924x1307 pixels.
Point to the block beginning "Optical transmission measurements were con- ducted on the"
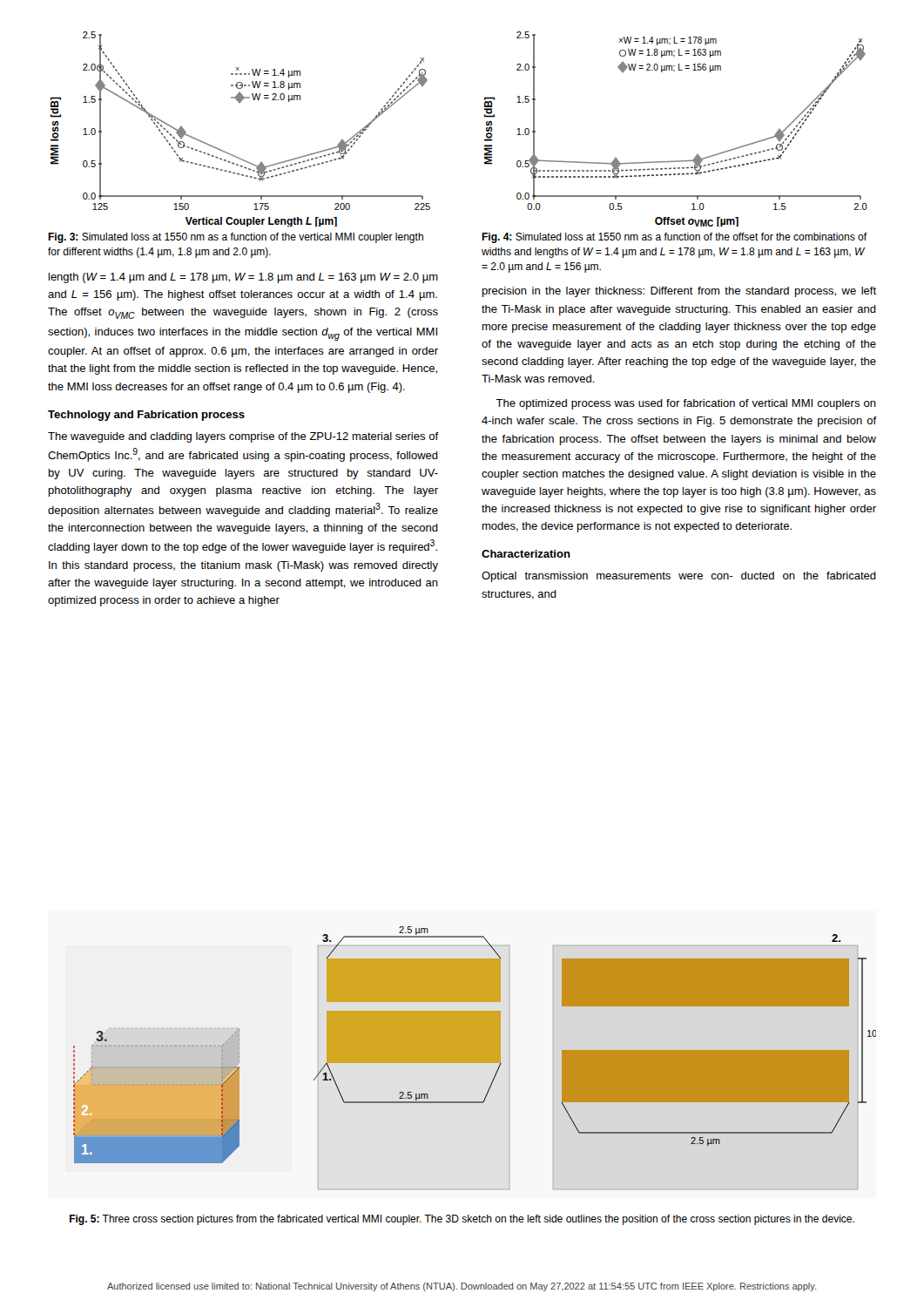(679, 585)
